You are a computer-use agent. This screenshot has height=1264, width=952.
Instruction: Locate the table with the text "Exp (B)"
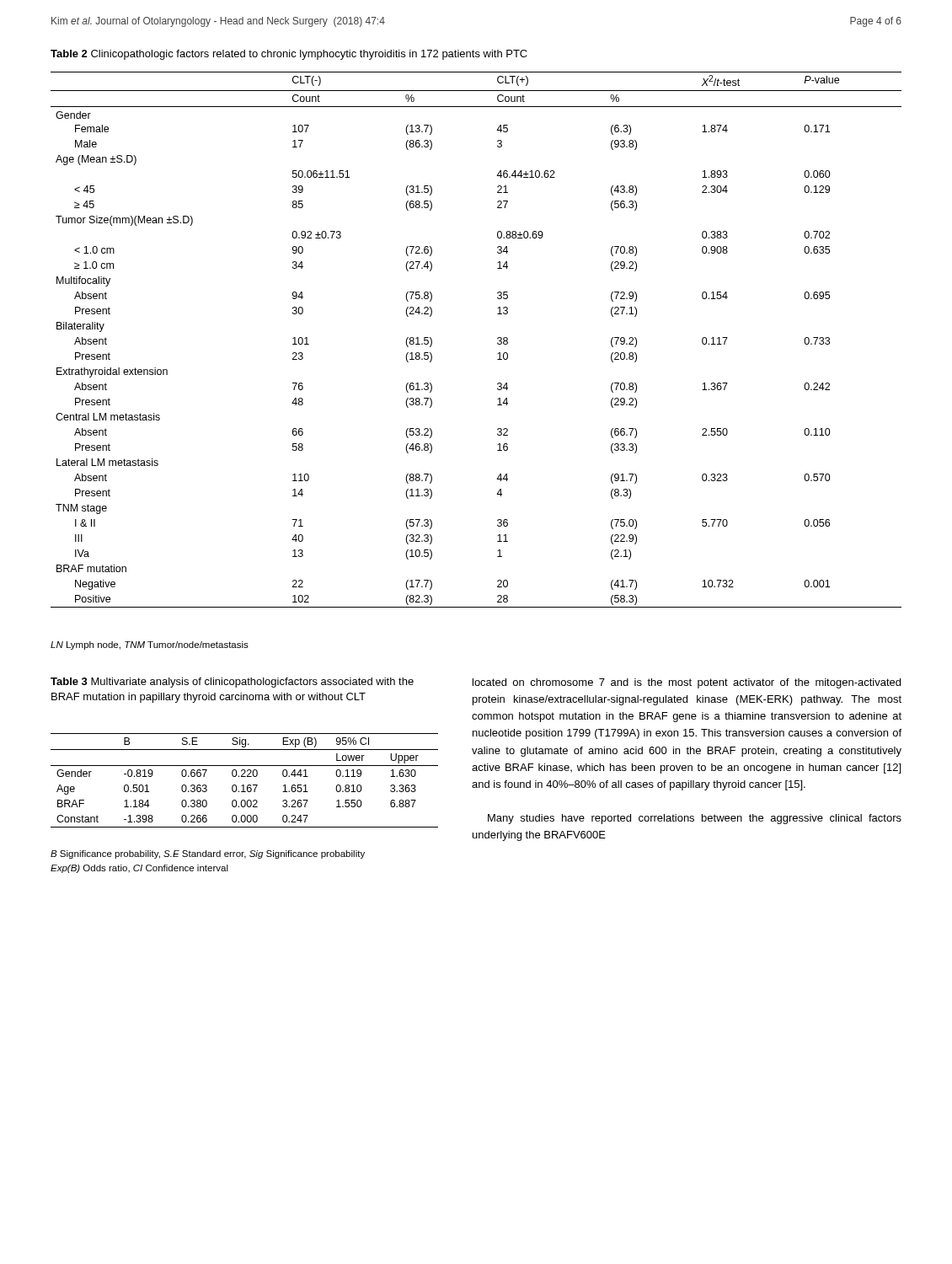[x=244, y=780]
